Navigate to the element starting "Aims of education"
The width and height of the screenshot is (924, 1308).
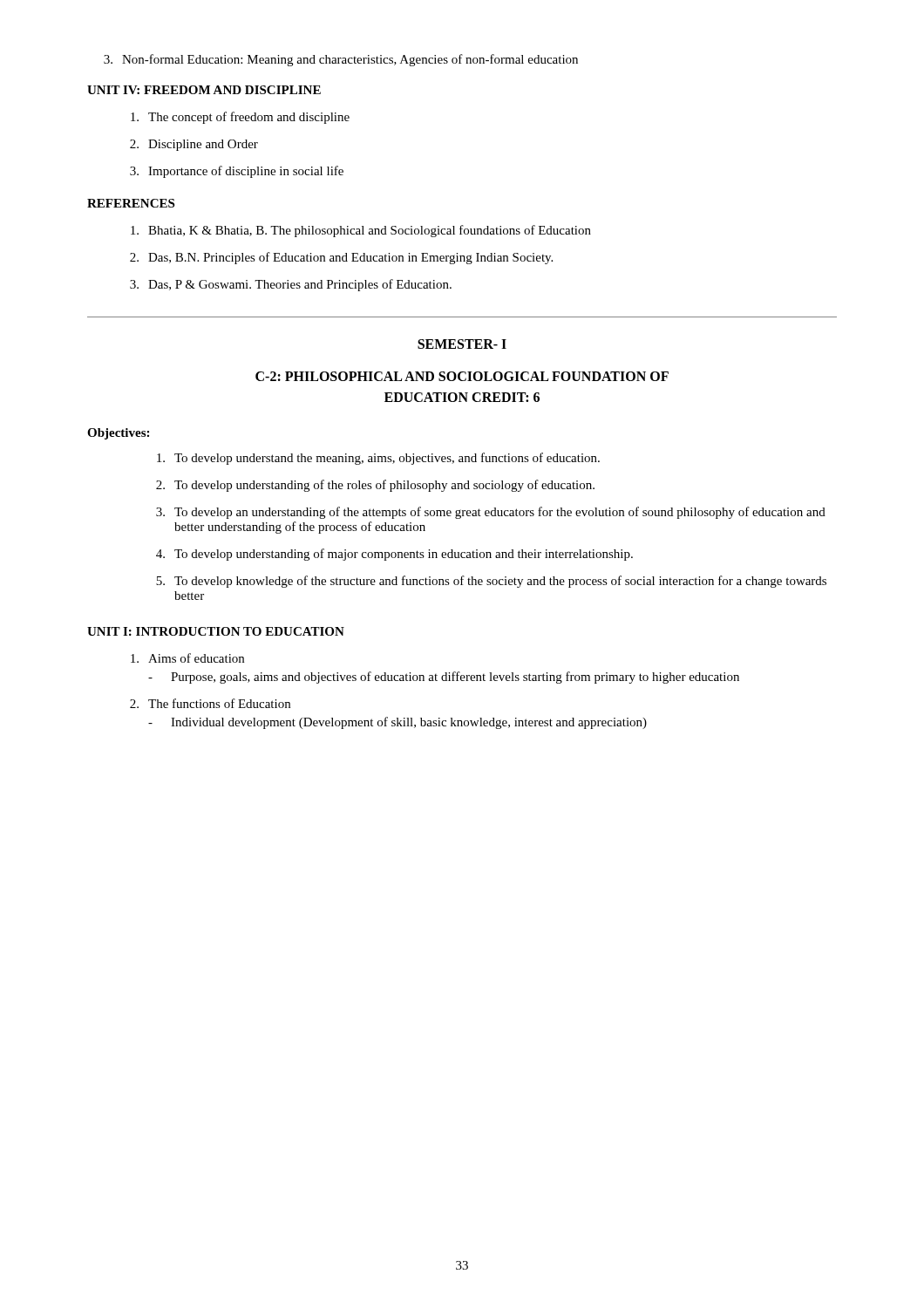pos(187,658)
